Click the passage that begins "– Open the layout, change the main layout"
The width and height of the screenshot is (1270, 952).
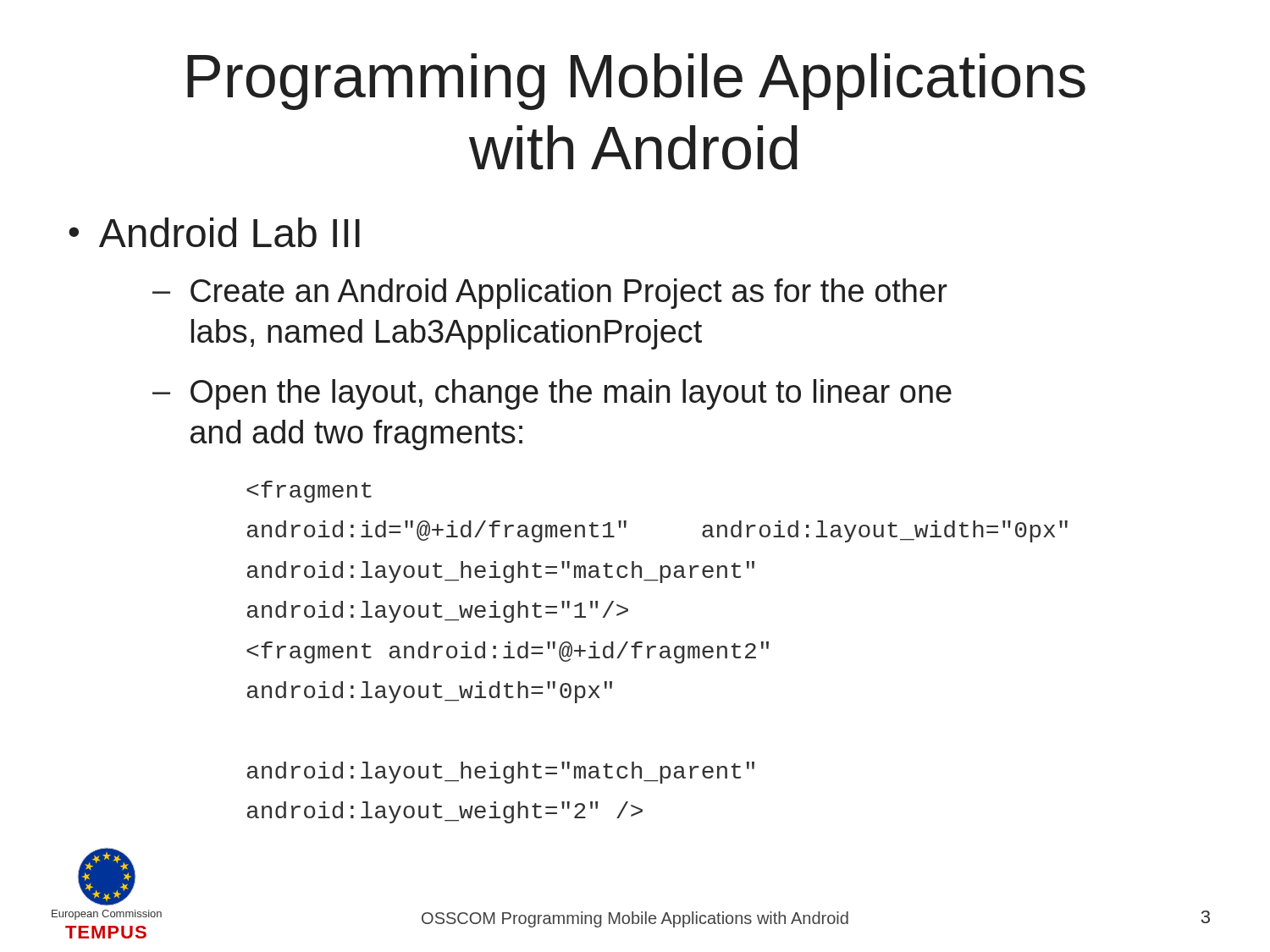click(553, 413)
